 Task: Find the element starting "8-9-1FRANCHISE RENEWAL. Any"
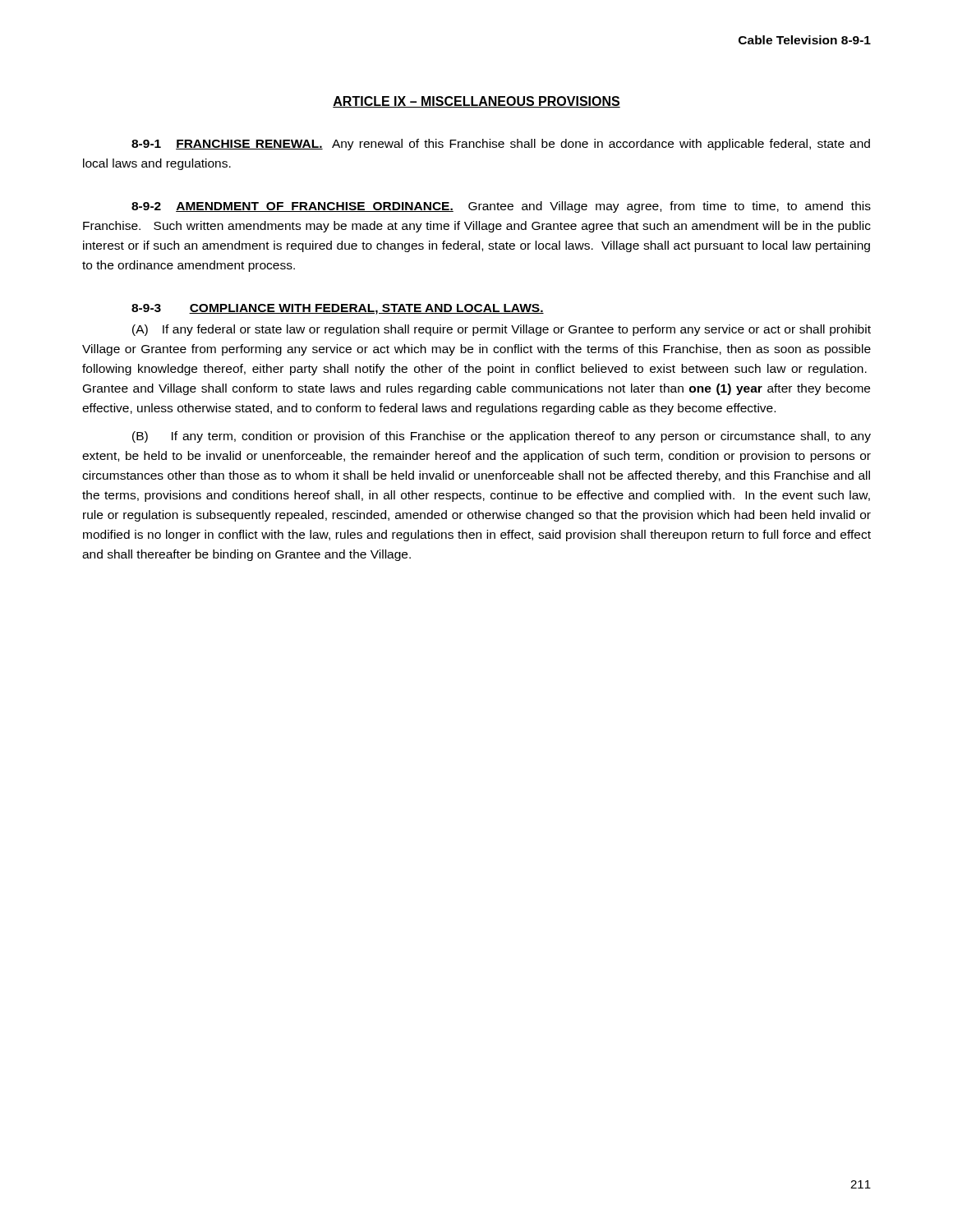coord(476,153)
